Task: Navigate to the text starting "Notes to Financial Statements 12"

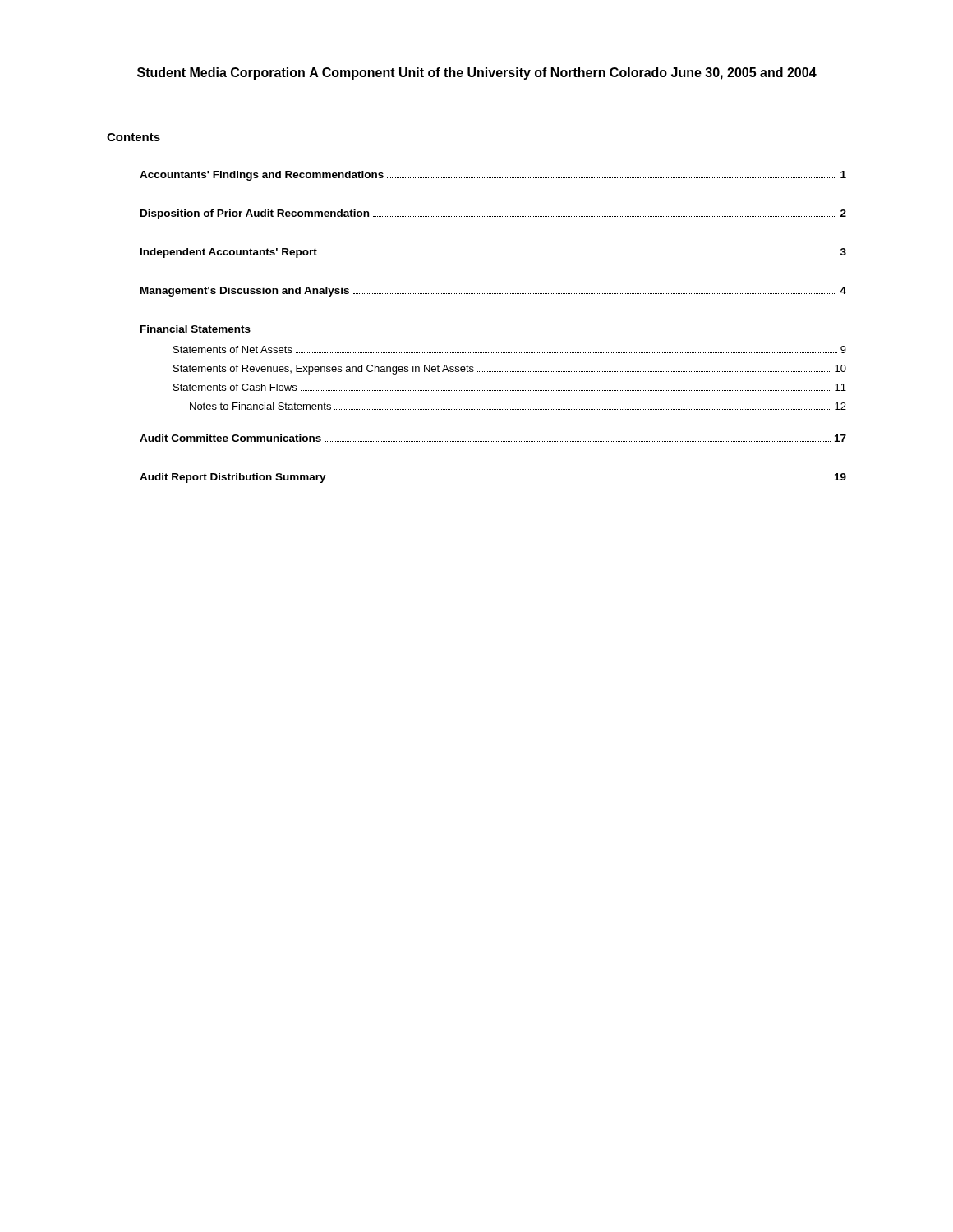Action: pyautogui.click(x=518, y=406)
